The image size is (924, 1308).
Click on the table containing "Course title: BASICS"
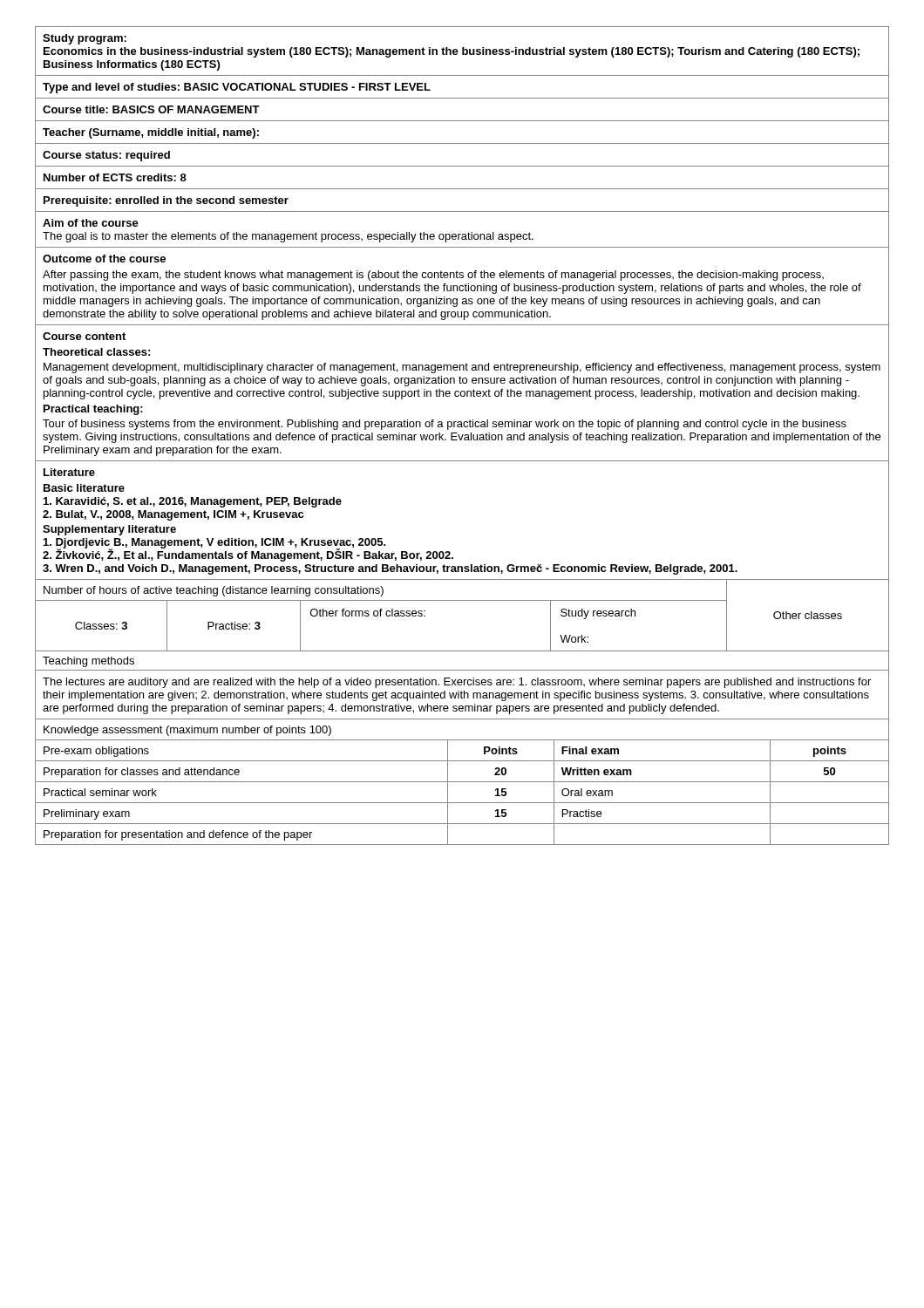462,110
